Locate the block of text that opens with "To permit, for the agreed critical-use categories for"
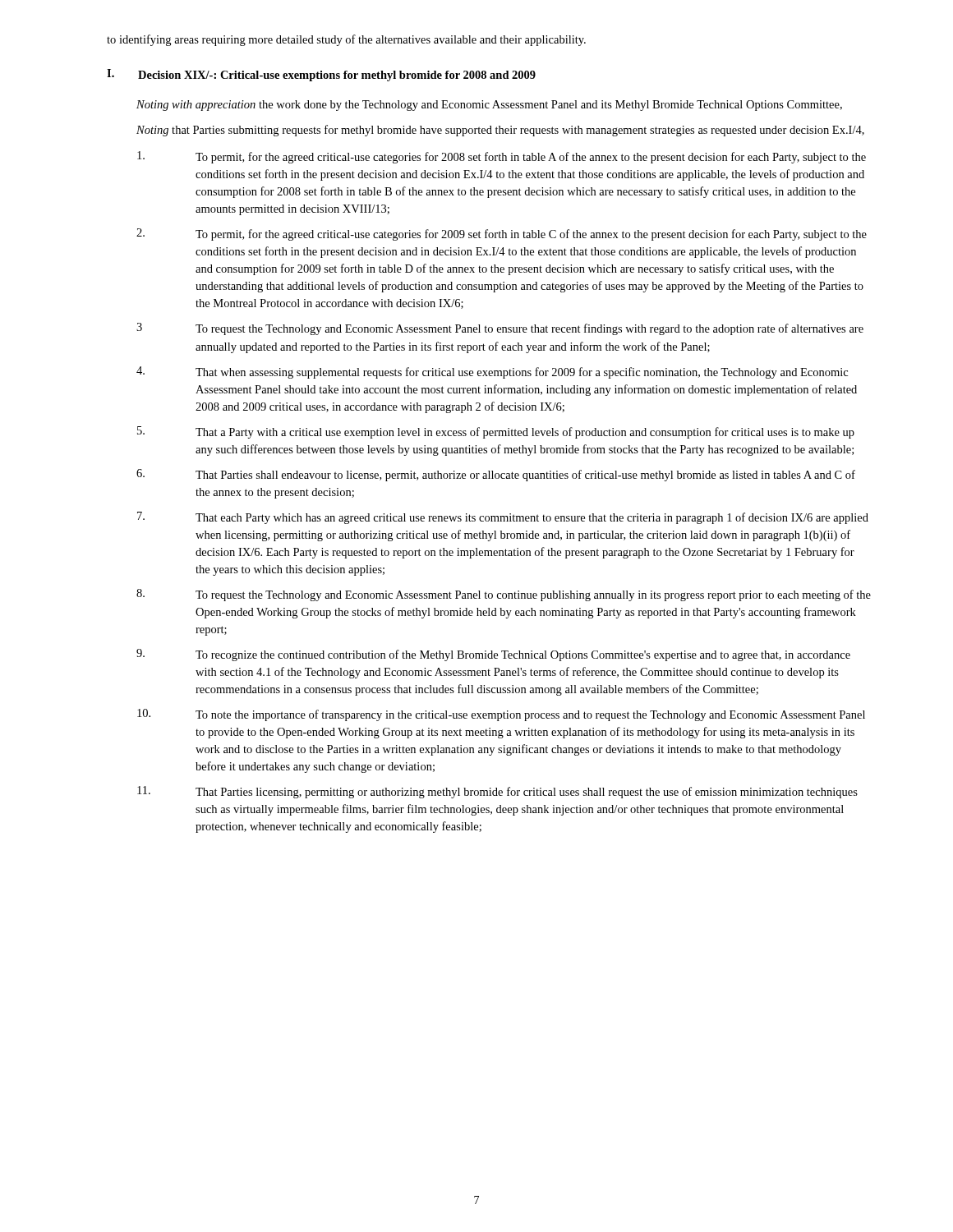Screen dimensions: 1232x953 pyautogui.click(x=489, y=183)
